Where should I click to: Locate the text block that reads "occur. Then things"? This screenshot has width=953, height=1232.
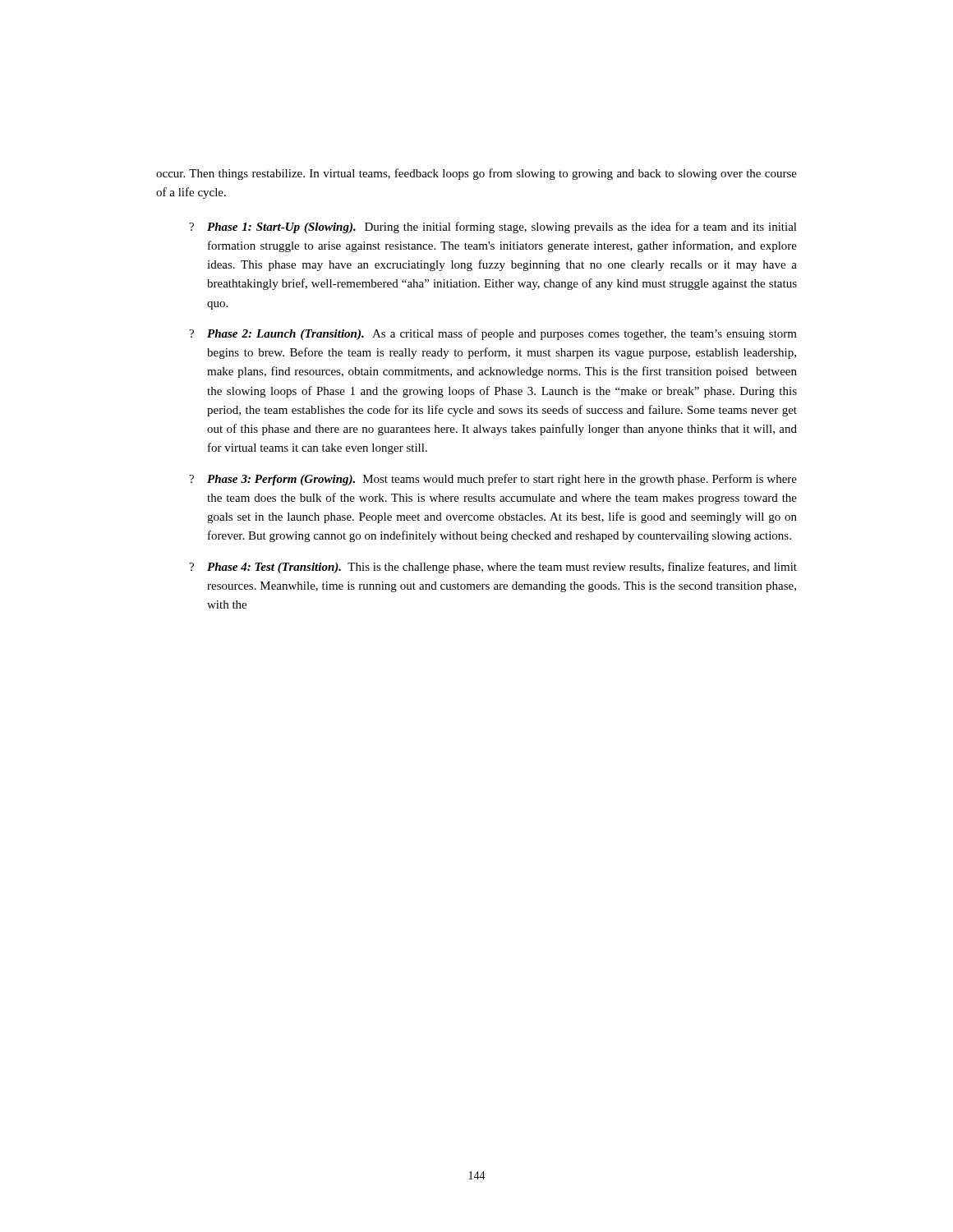click(x=476, y=183)
